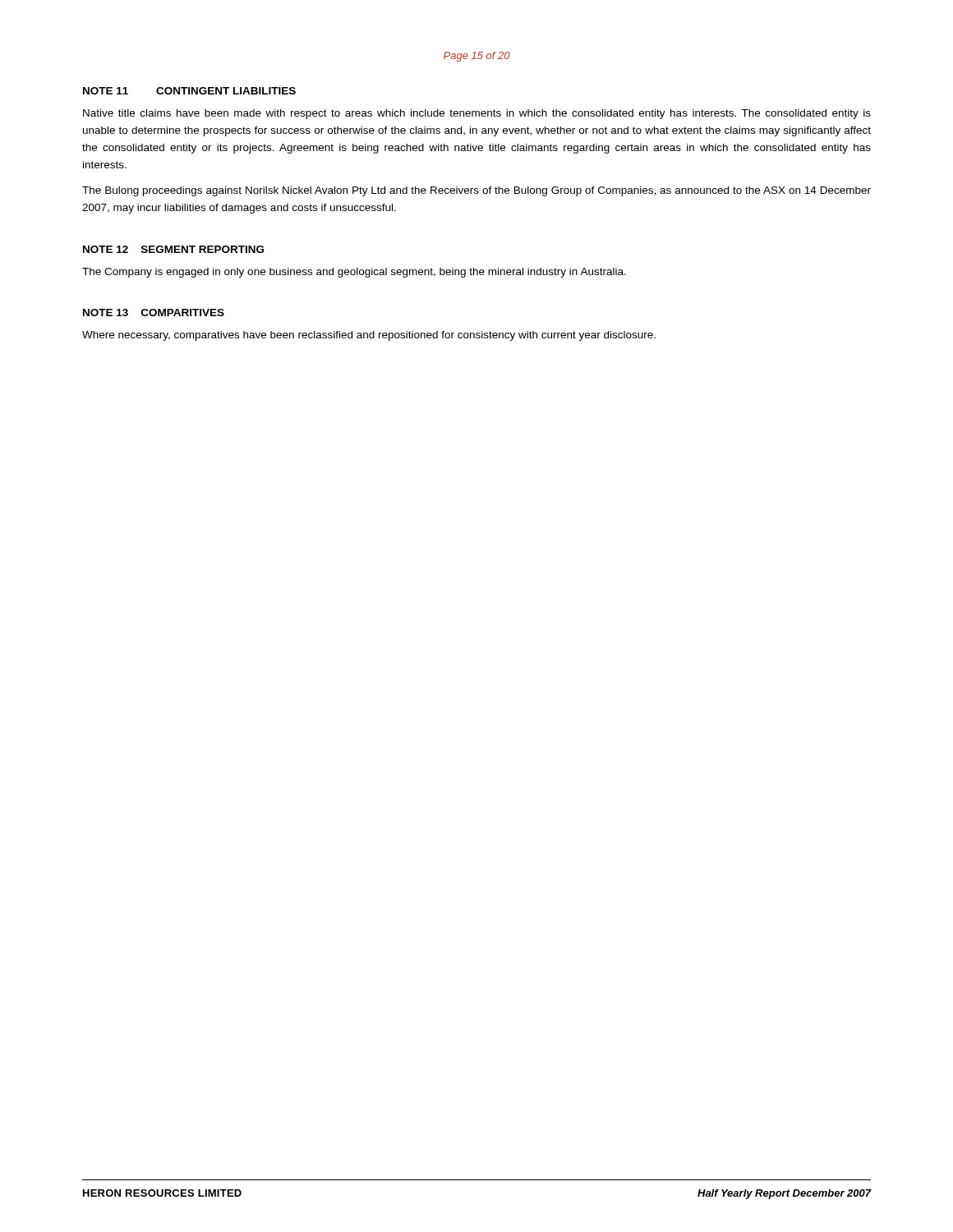Where does it say "NOTE 11 CONTINGENT LIABILITIES"?
This screenshot has width=953, height=1232.
(x=189, y=91)
